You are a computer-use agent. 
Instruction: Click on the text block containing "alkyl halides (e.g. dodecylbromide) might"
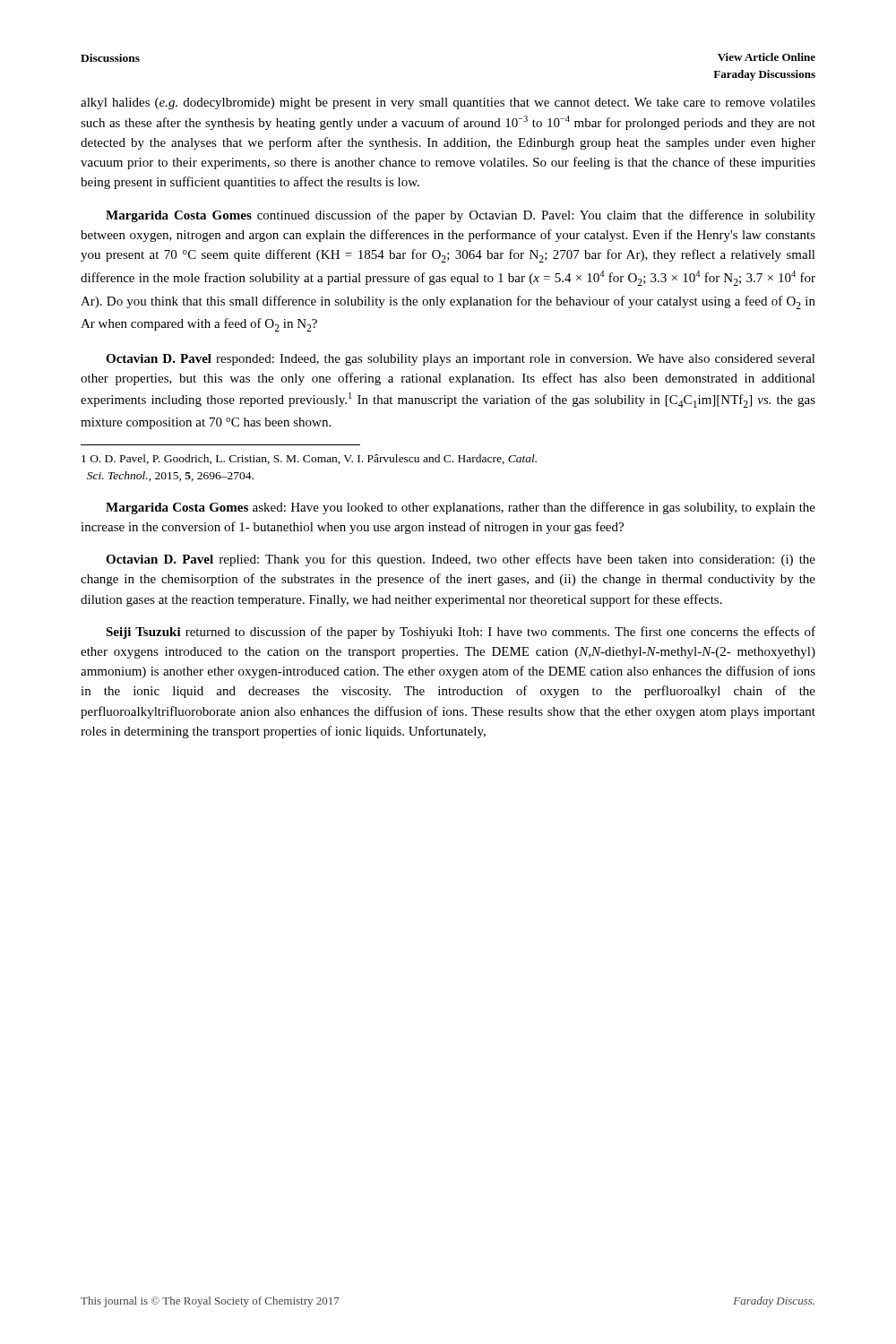tap(448, 142)
